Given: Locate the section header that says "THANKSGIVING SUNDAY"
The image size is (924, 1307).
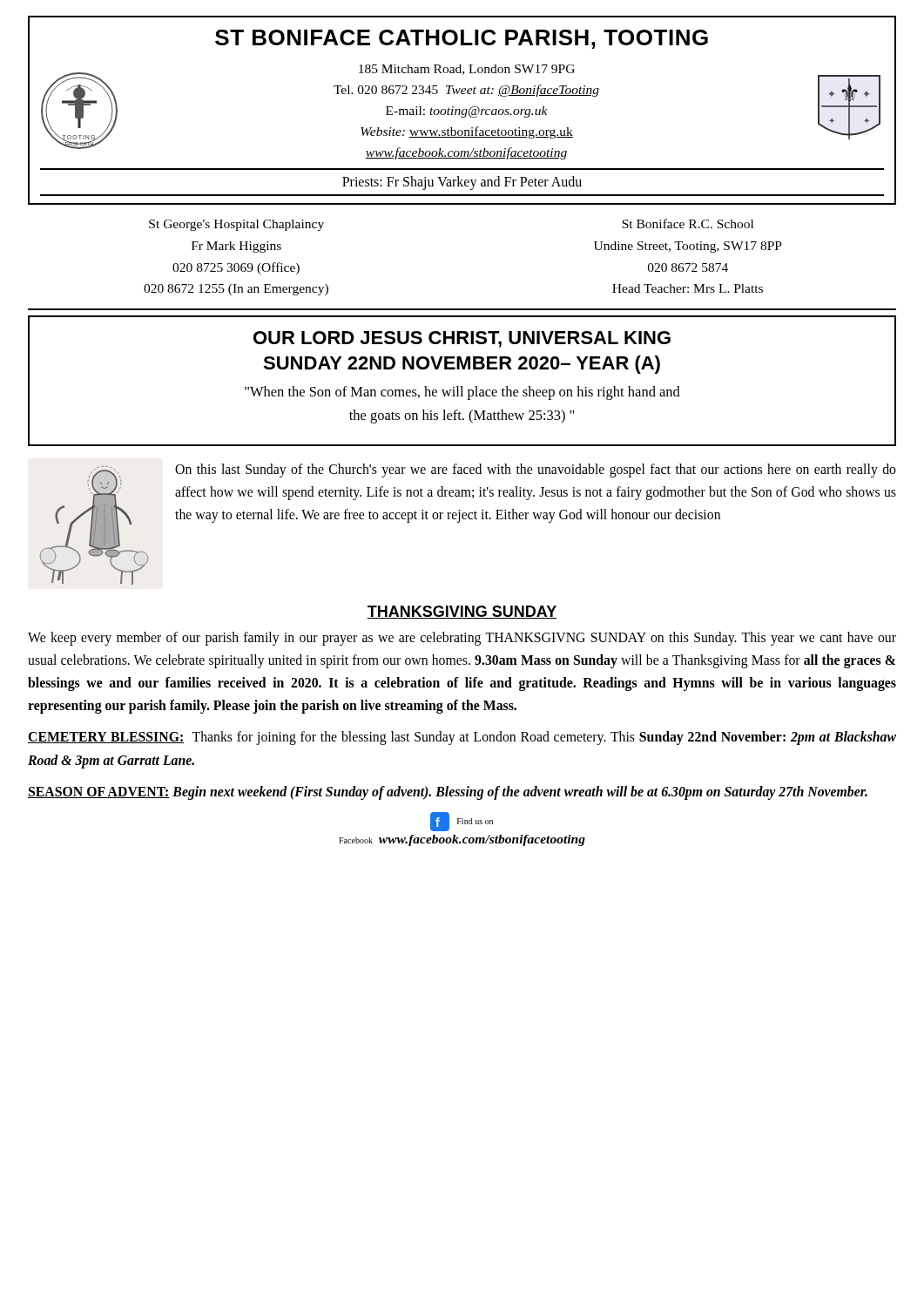Looking at the screenshot, I should point(462,612).
